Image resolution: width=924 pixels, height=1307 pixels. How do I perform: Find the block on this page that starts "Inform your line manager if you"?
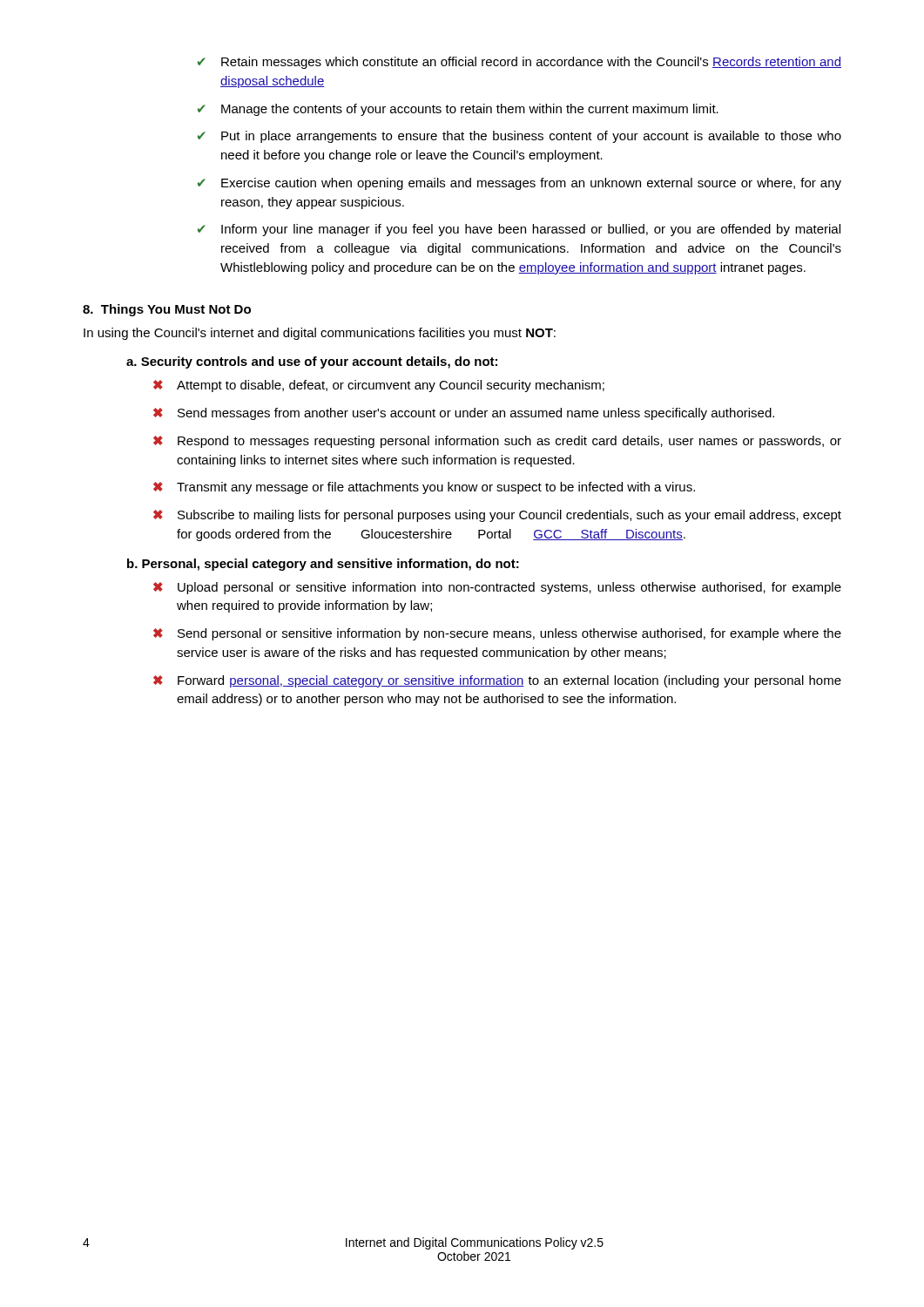click(531, 248)
